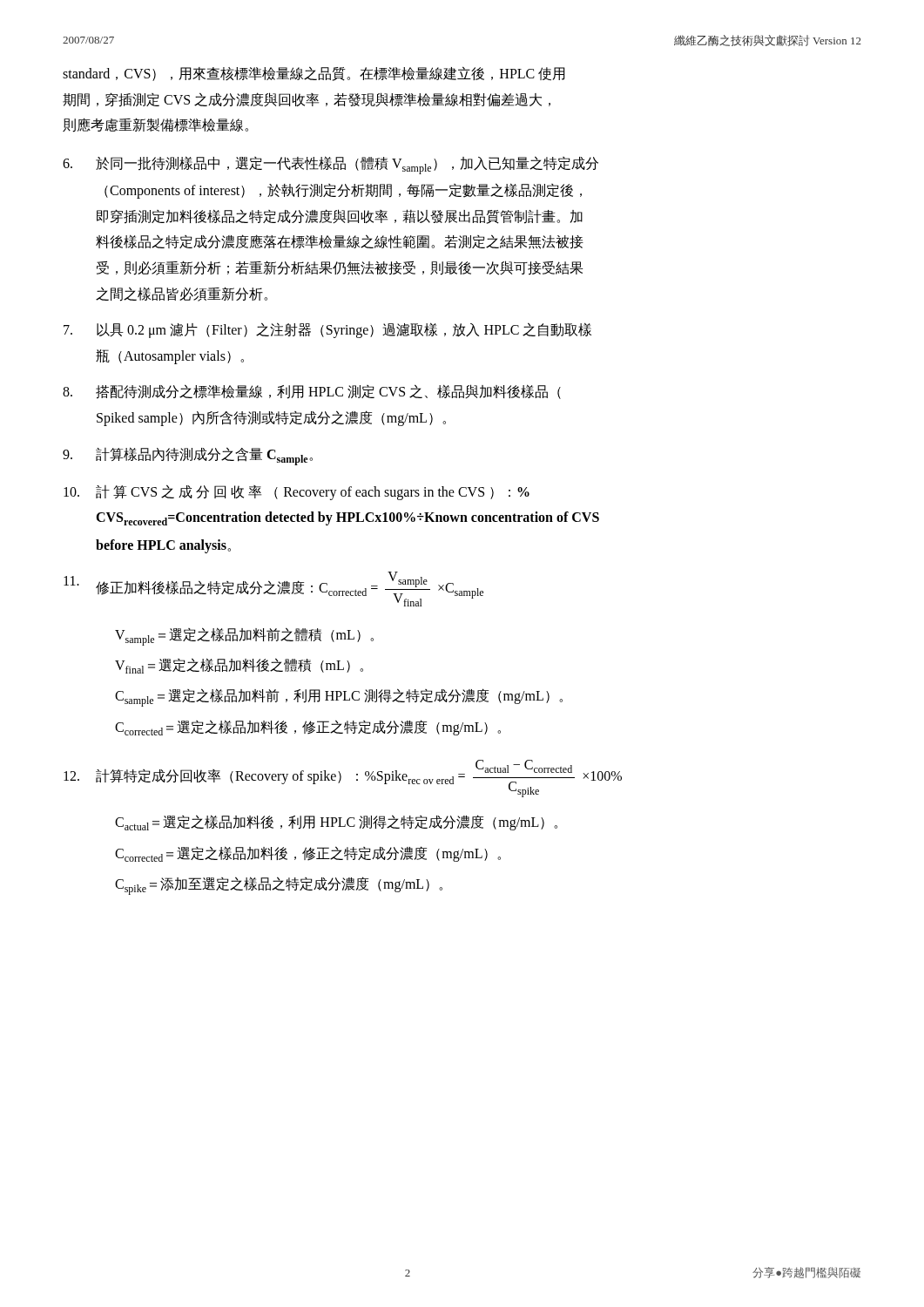Where is the passage that starts "10. 計 算 CVS 之 成"?
Image resolution: width=924 pixels, height=1307 pixels.
point(462,519)
